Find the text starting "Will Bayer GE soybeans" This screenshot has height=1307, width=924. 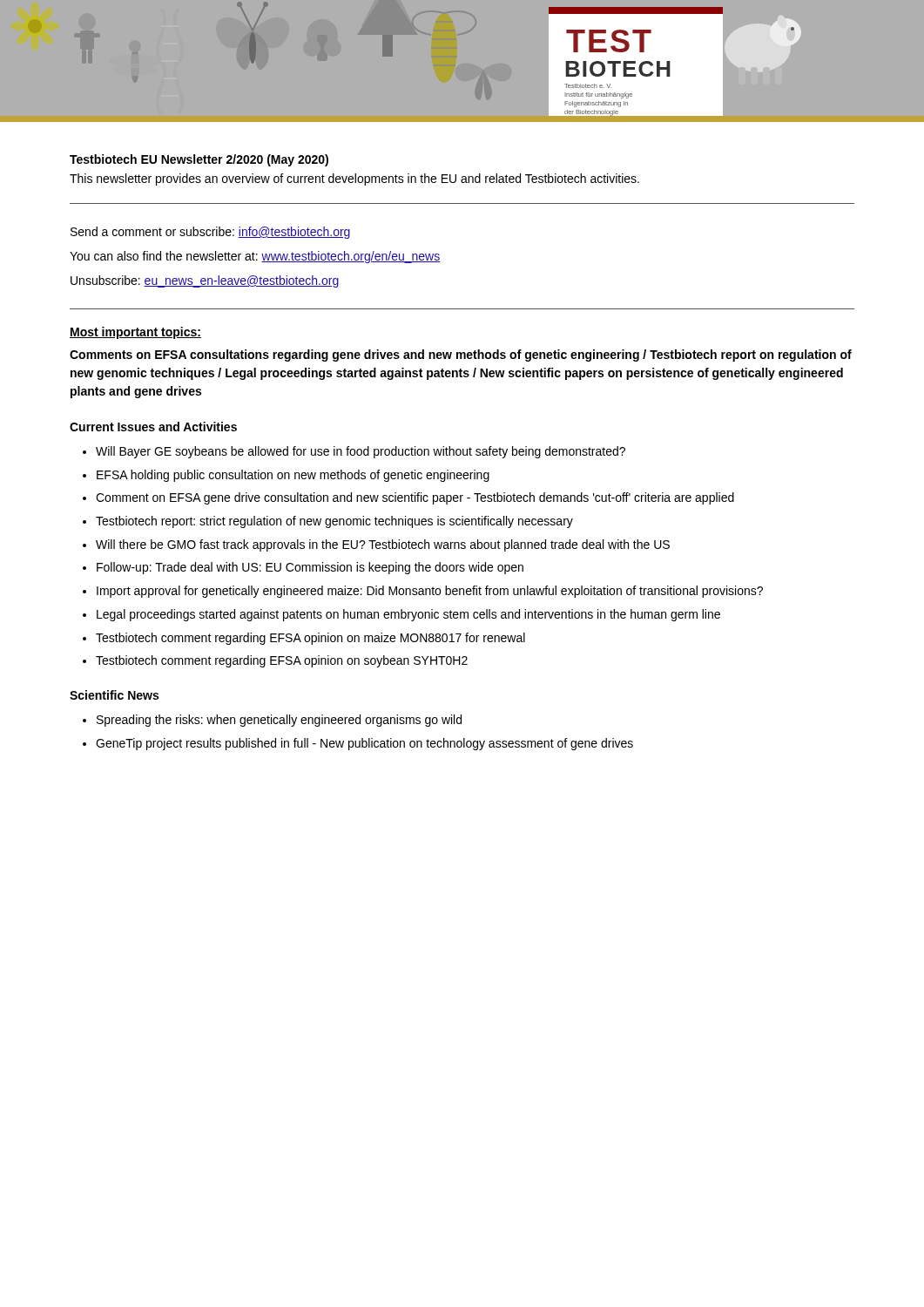361,451
